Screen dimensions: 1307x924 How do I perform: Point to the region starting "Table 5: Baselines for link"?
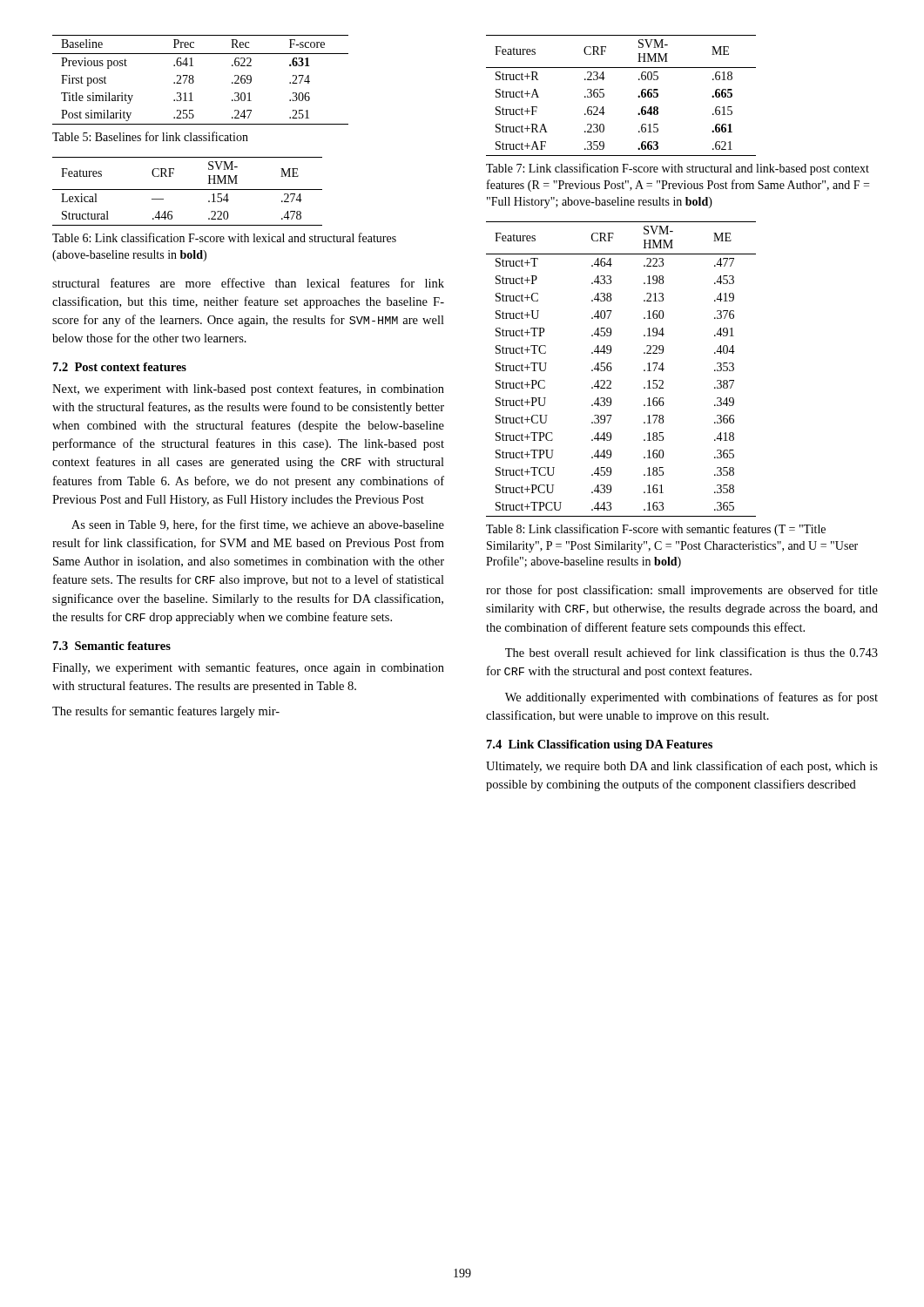coord(150,137)
